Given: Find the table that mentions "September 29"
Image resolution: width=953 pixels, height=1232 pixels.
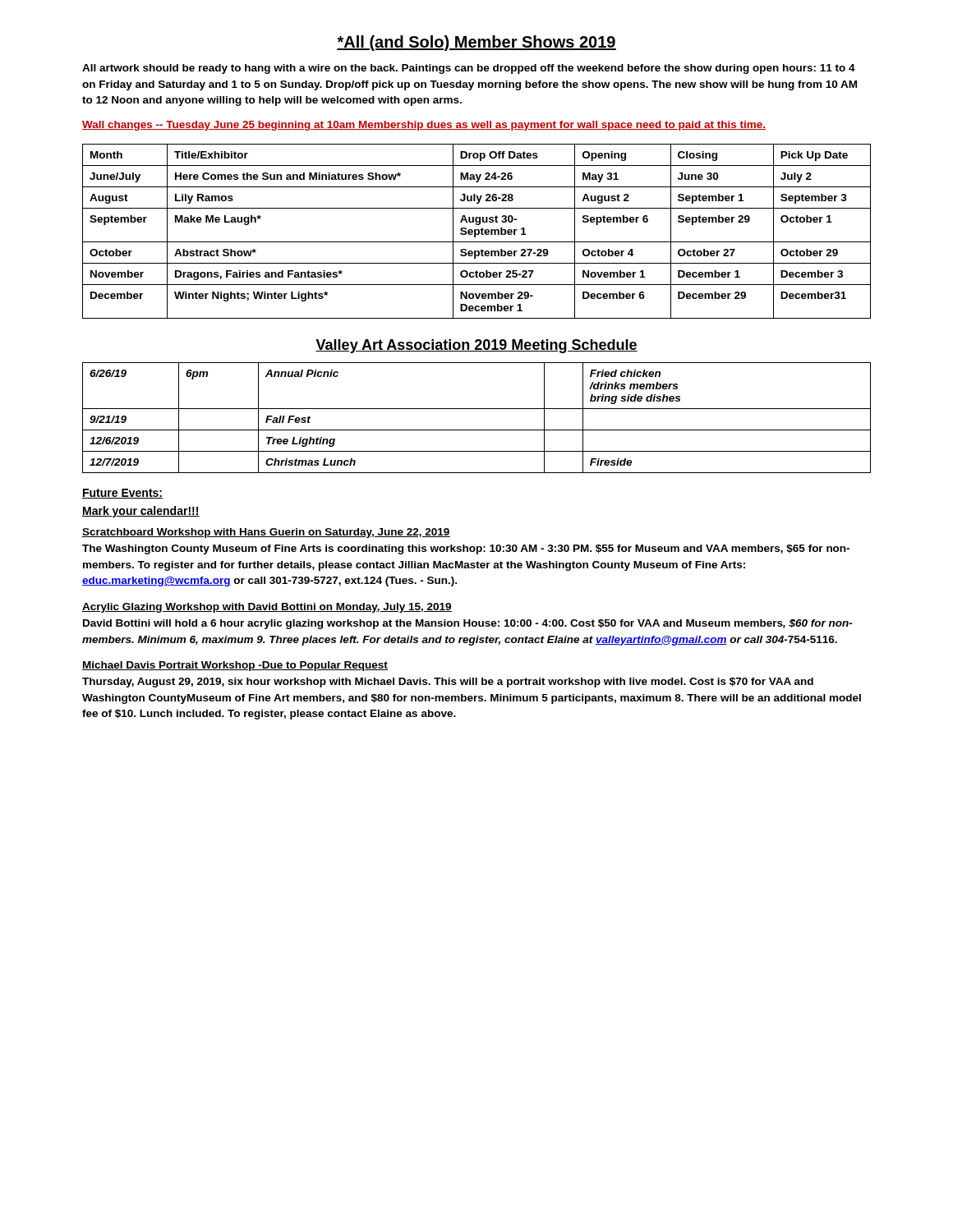Looking at the screenshot, I should [x=476, y=231].
